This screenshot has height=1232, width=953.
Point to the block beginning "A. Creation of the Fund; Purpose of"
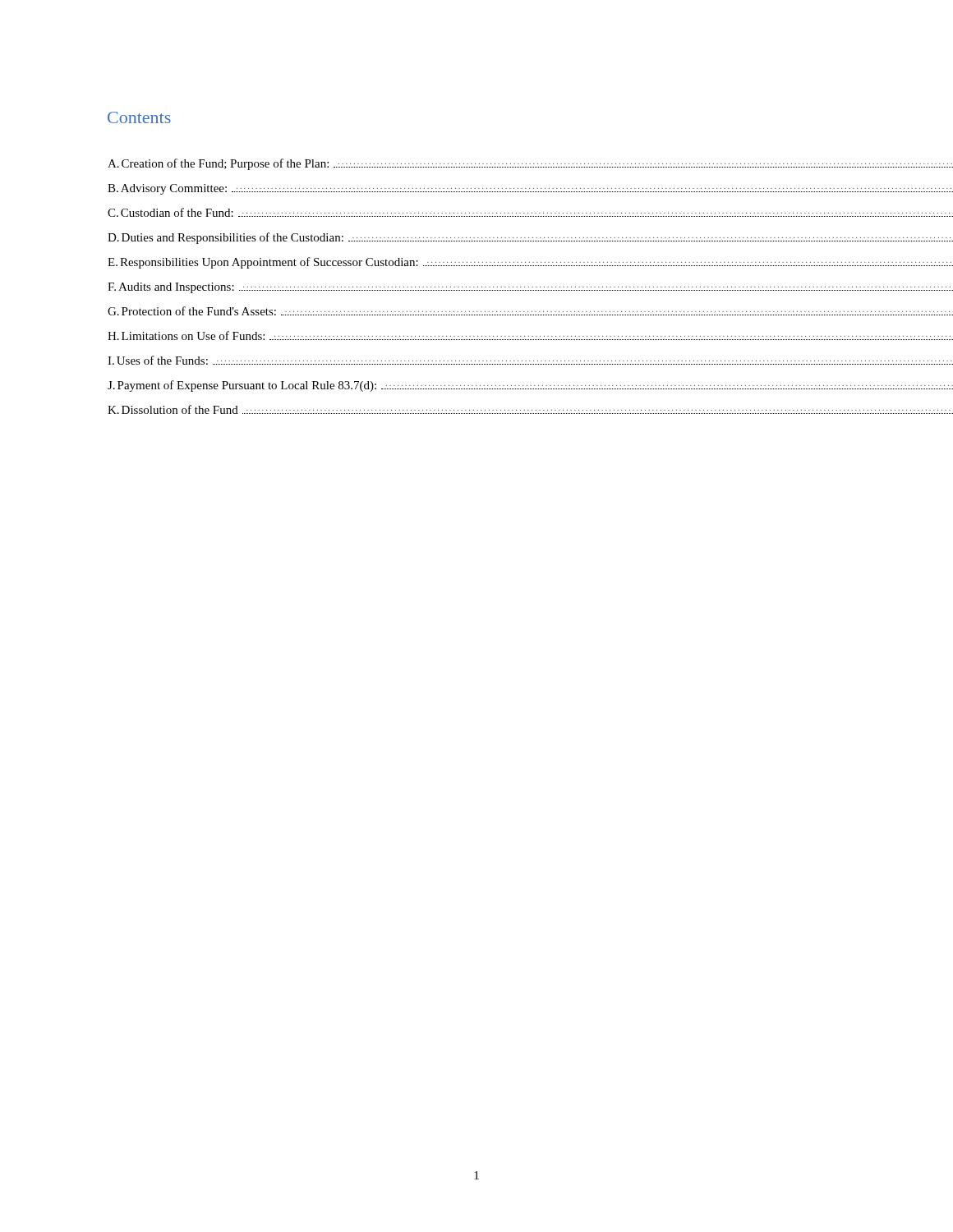(x=530, y=163)
